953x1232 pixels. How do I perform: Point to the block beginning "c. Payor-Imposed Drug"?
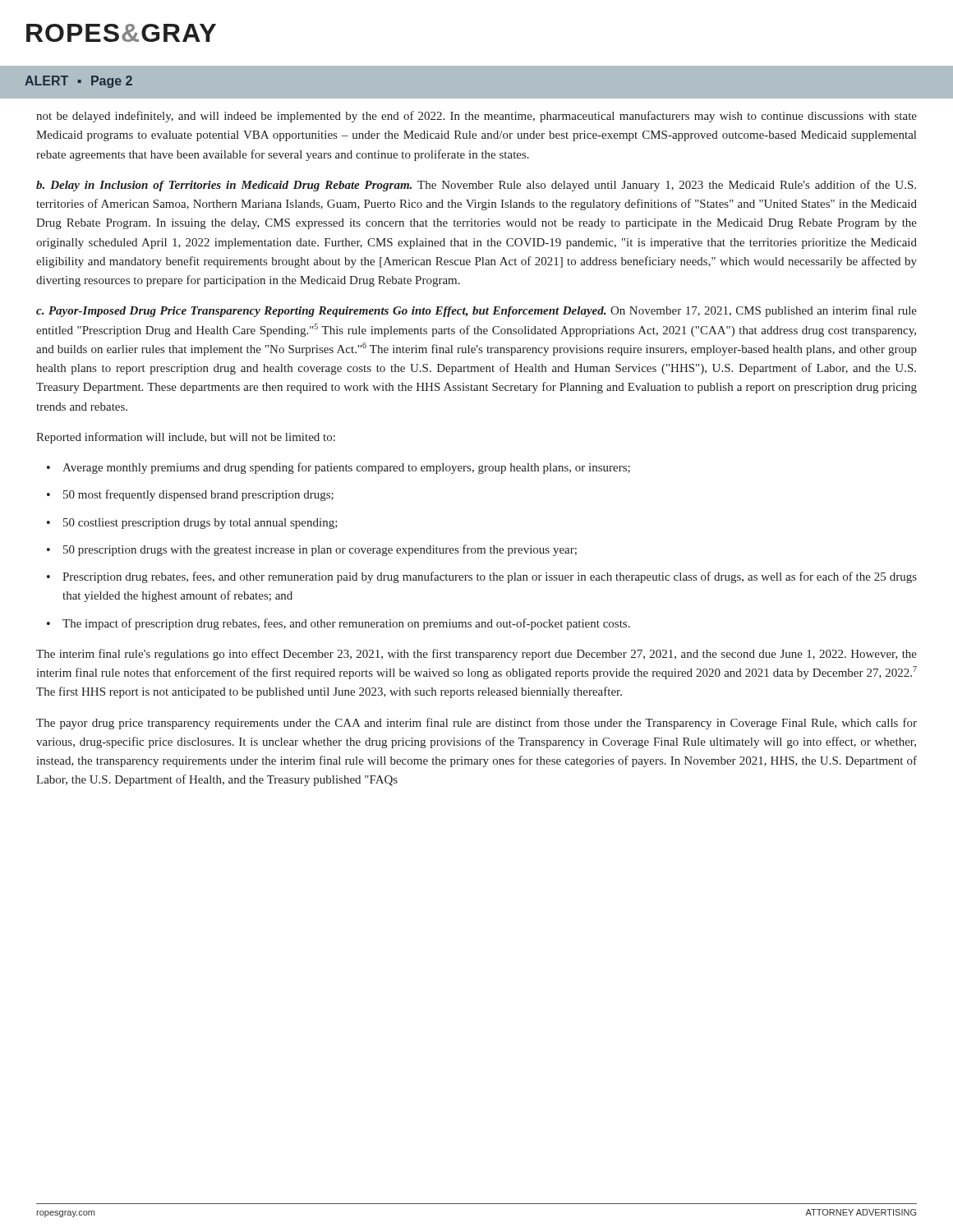(476, 359)
